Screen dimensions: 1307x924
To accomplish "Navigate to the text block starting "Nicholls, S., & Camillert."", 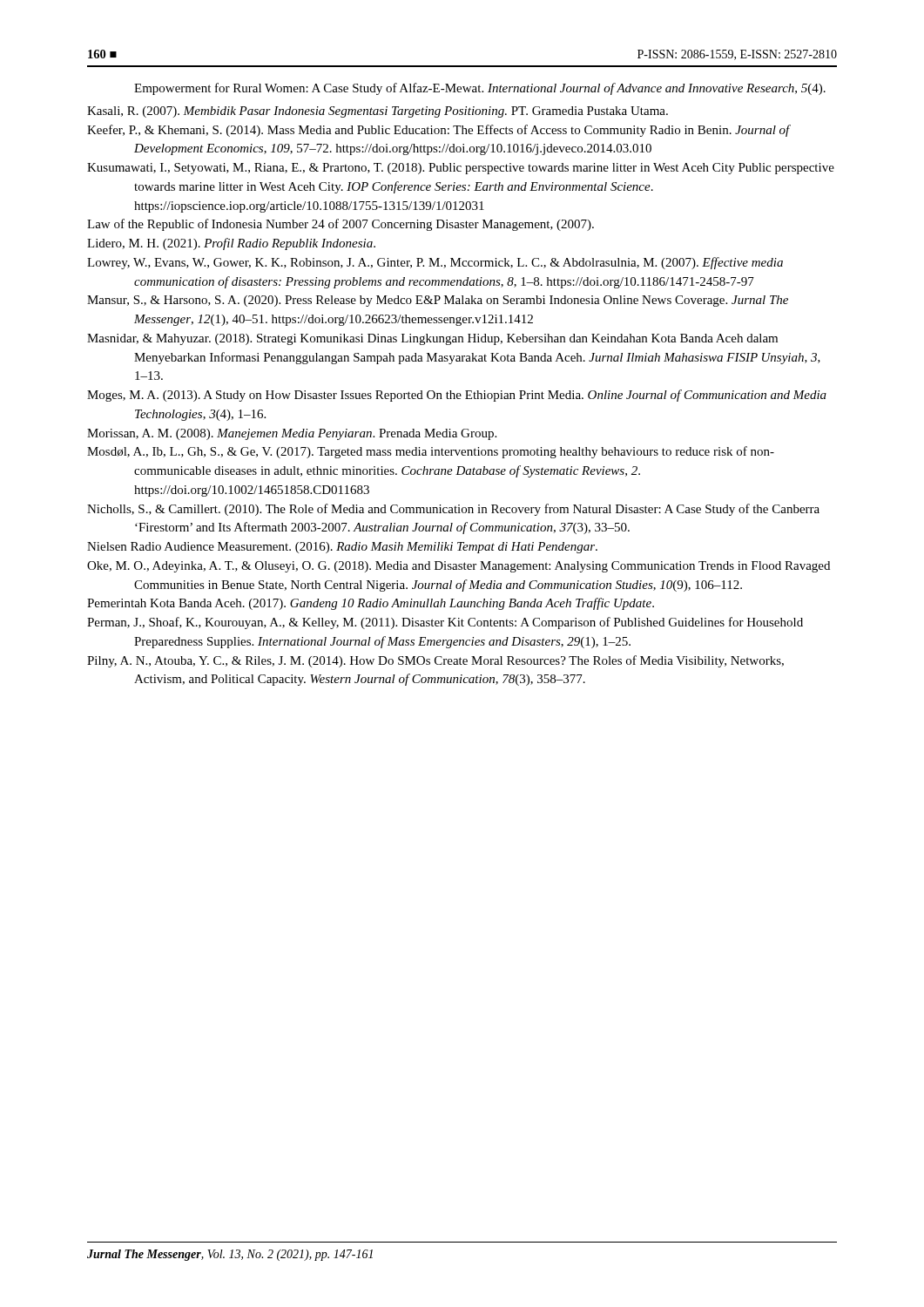I will [x=453, y=518].
